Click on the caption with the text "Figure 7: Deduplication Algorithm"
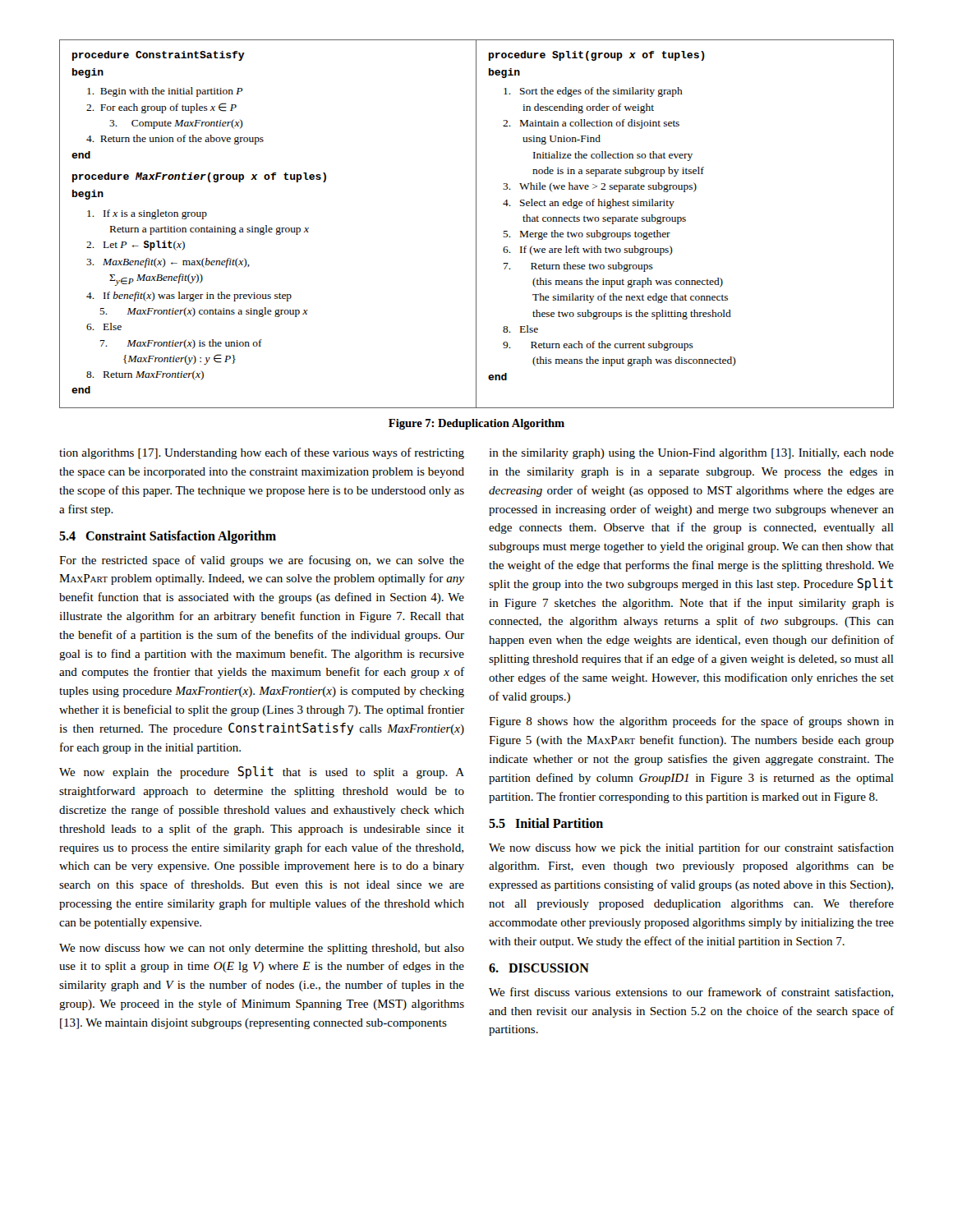 pyautogui.click(x=476, y=423)
